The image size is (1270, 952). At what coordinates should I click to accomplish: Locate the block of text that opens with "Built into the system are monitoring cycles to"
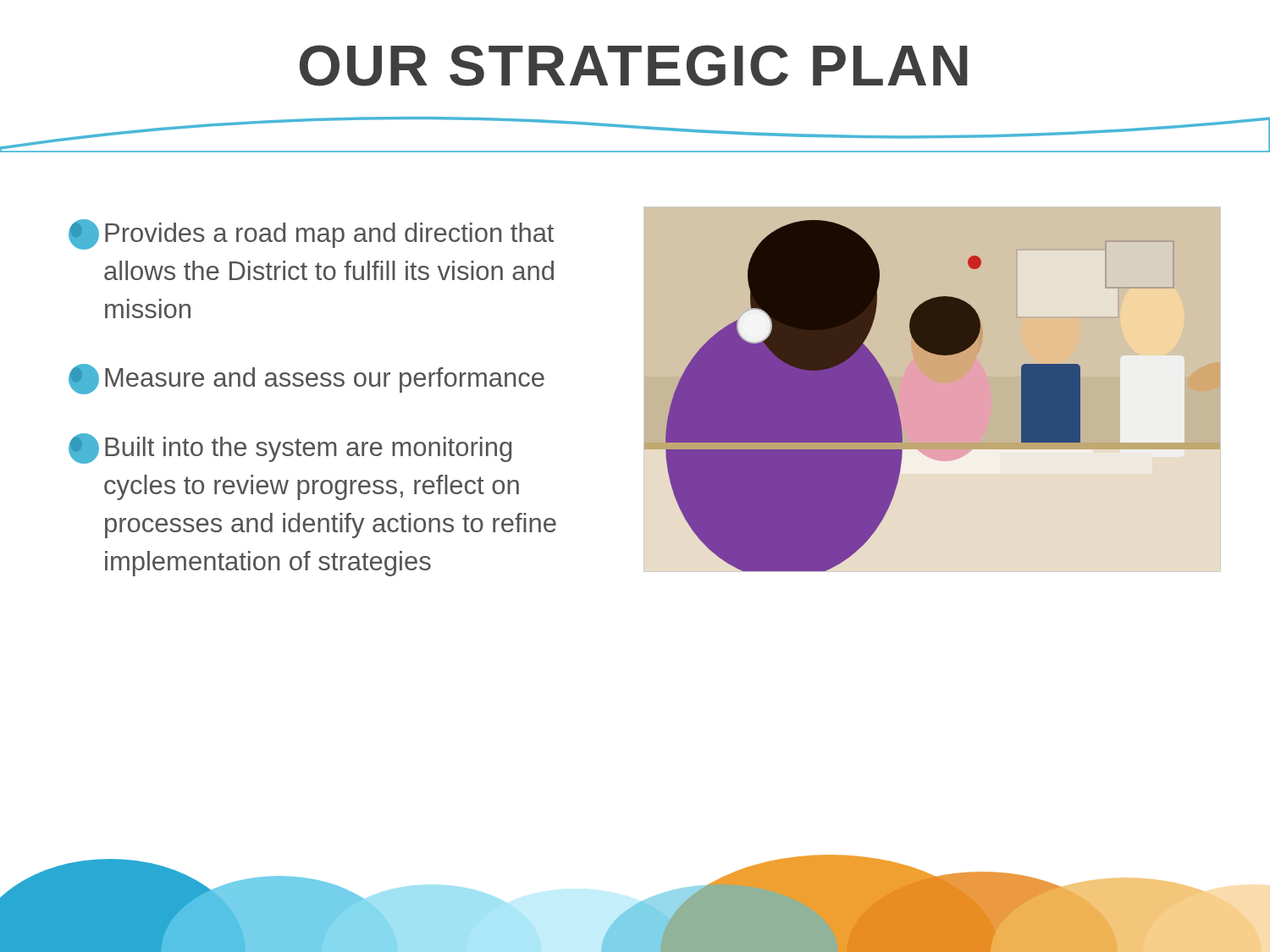point(330,505)
